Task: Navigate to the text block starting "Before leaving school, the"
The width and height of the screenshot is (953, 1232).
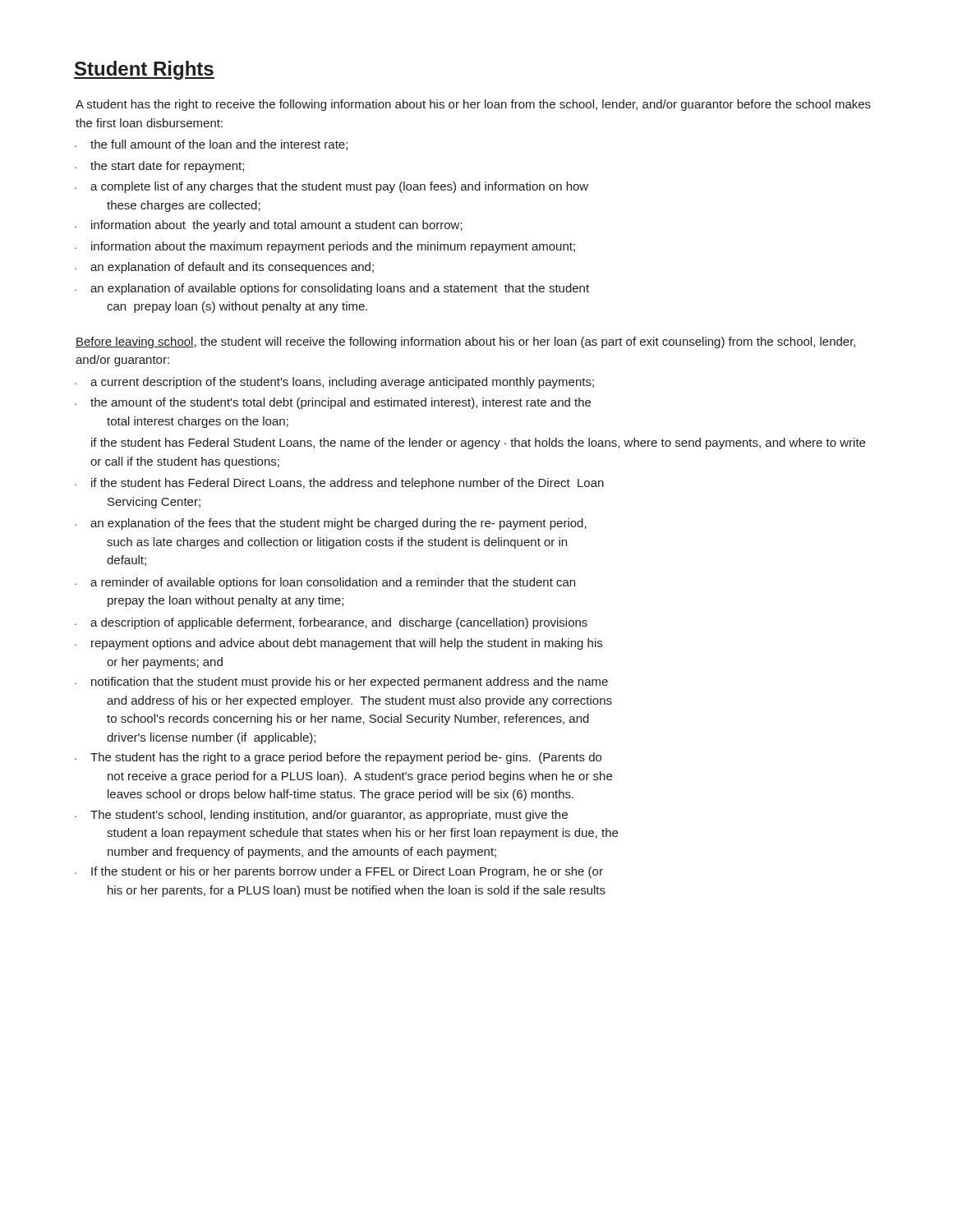Action: [466, 350]
